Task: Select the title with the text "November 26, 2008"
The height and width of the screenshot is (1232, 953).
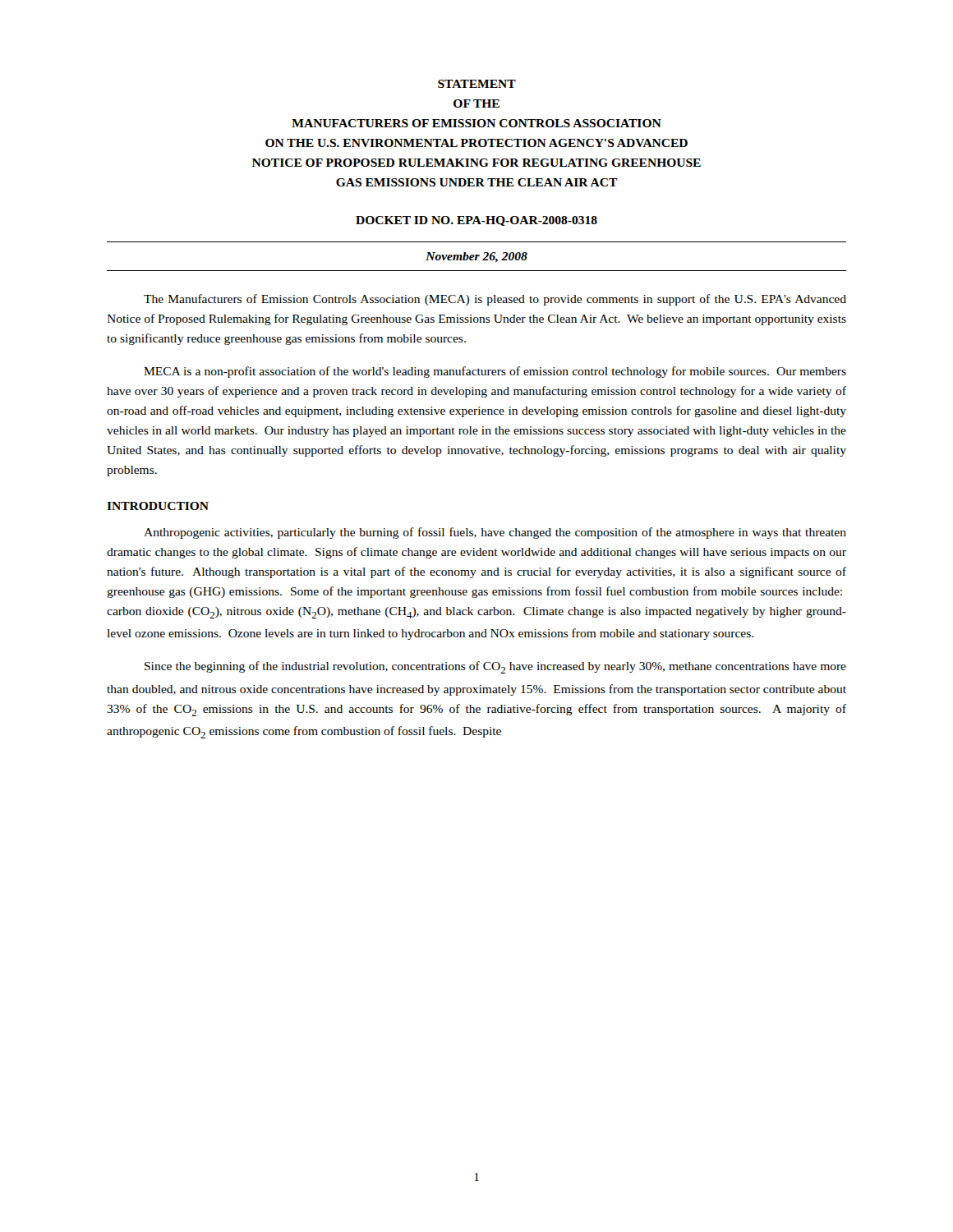Action: tap(476, 256)
